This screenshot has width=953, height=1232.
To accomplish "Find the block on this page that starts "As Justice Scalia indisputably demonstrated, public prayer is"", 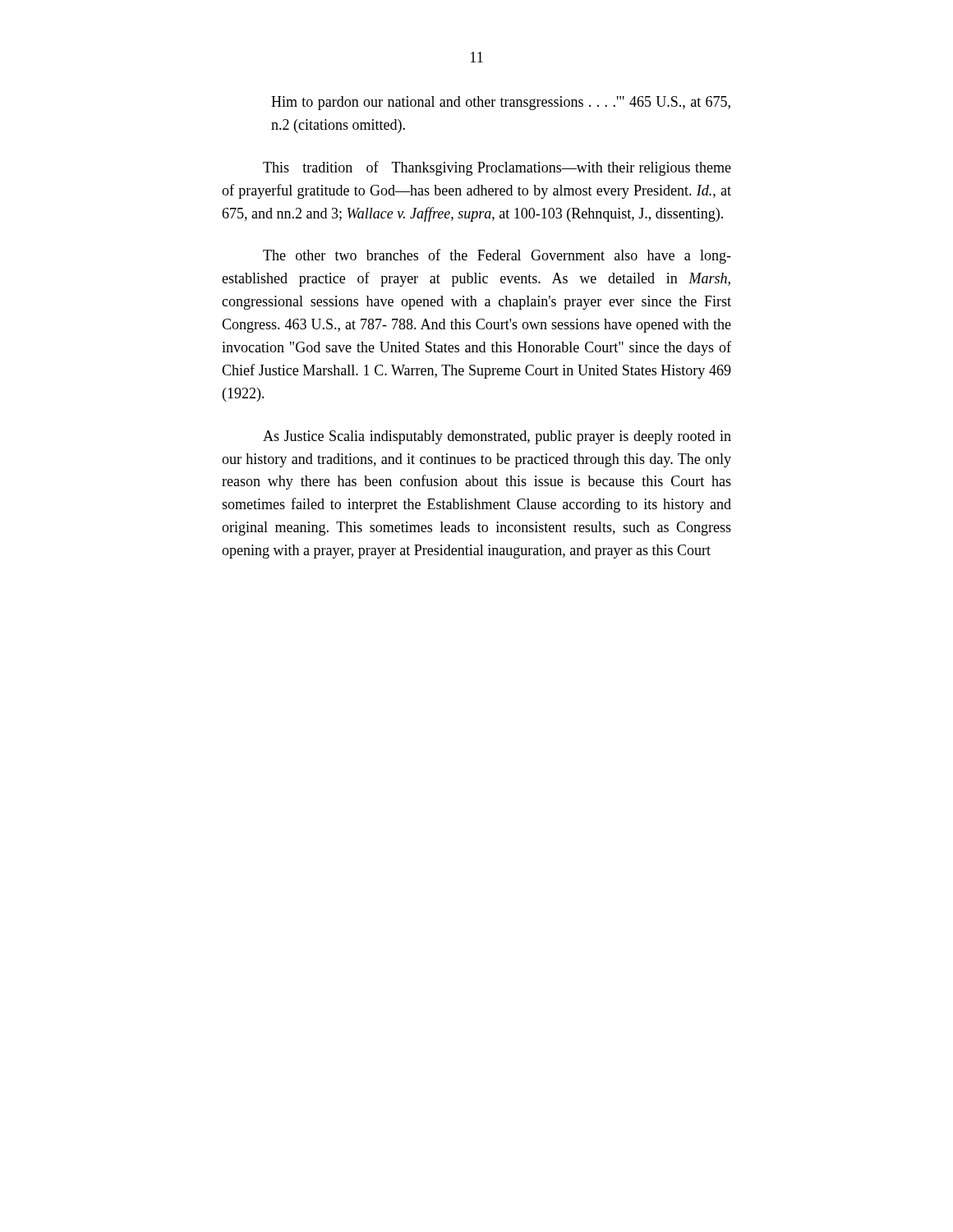I will (476, 493).
